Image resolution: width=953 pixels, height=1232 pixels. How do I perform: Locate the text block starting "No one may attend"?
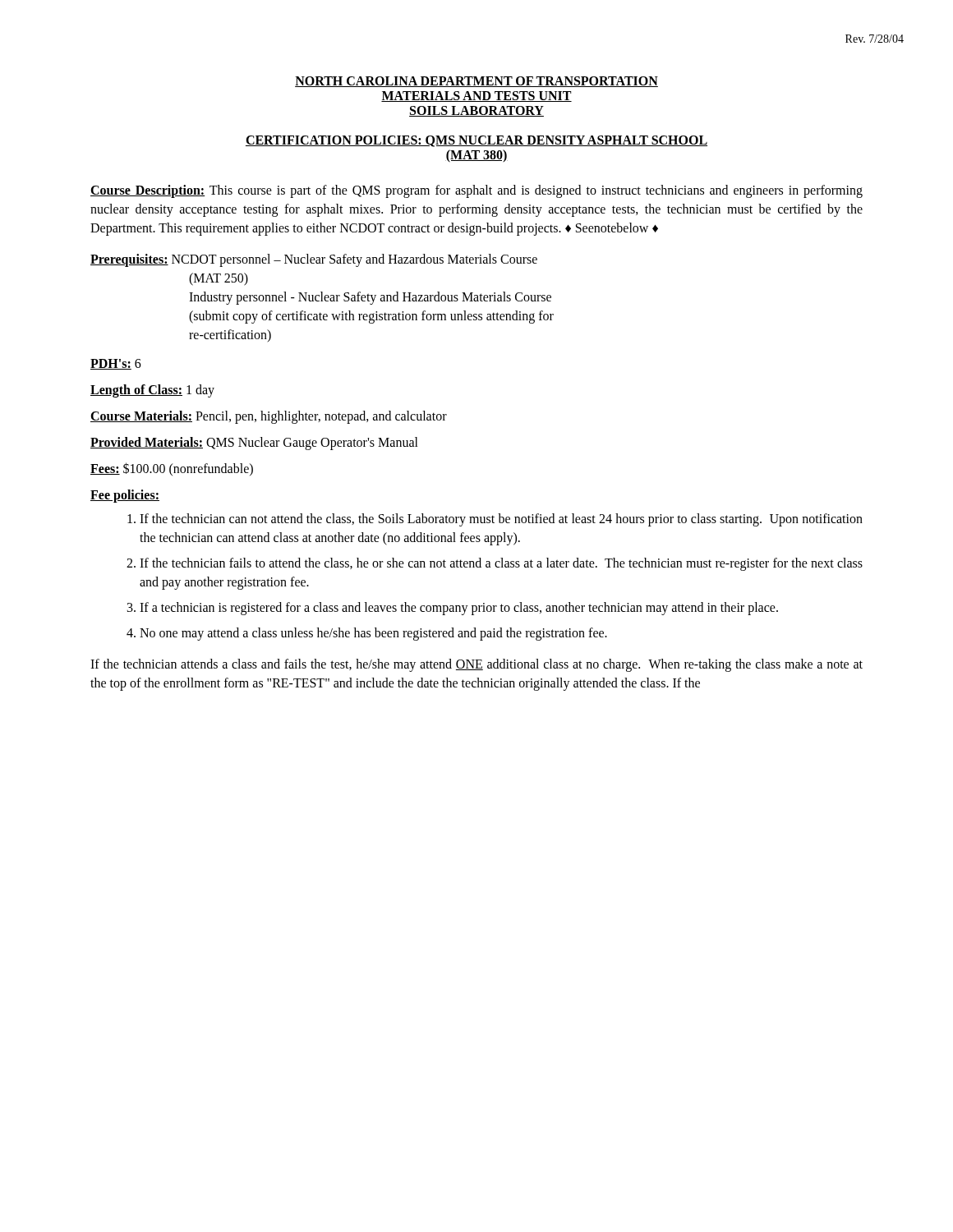pos(374,633)
